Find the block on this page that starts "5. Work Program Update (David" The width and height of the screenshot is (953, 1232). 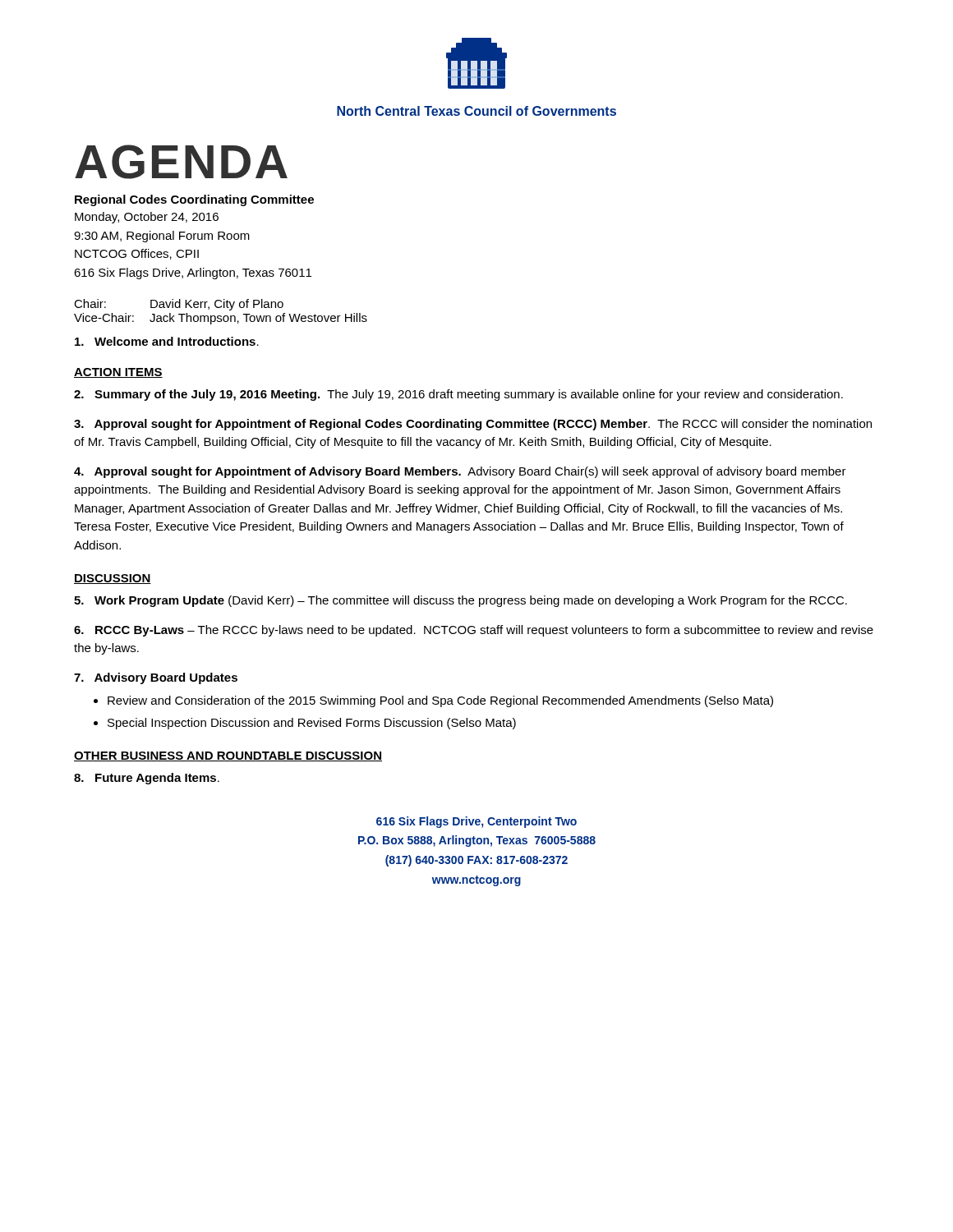pos(461,600)
